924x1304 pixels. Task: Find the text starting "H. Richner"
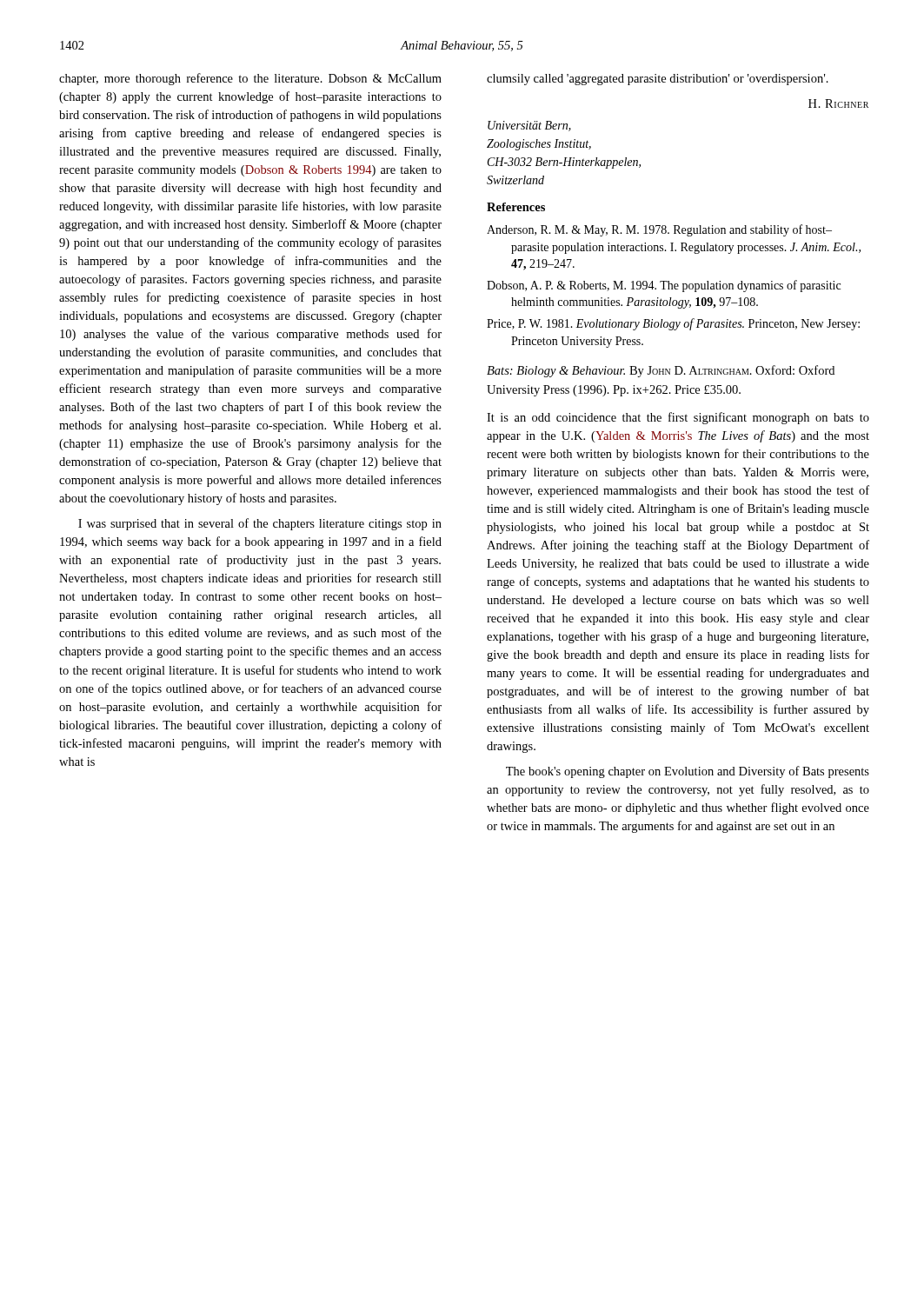pos(839,103)
